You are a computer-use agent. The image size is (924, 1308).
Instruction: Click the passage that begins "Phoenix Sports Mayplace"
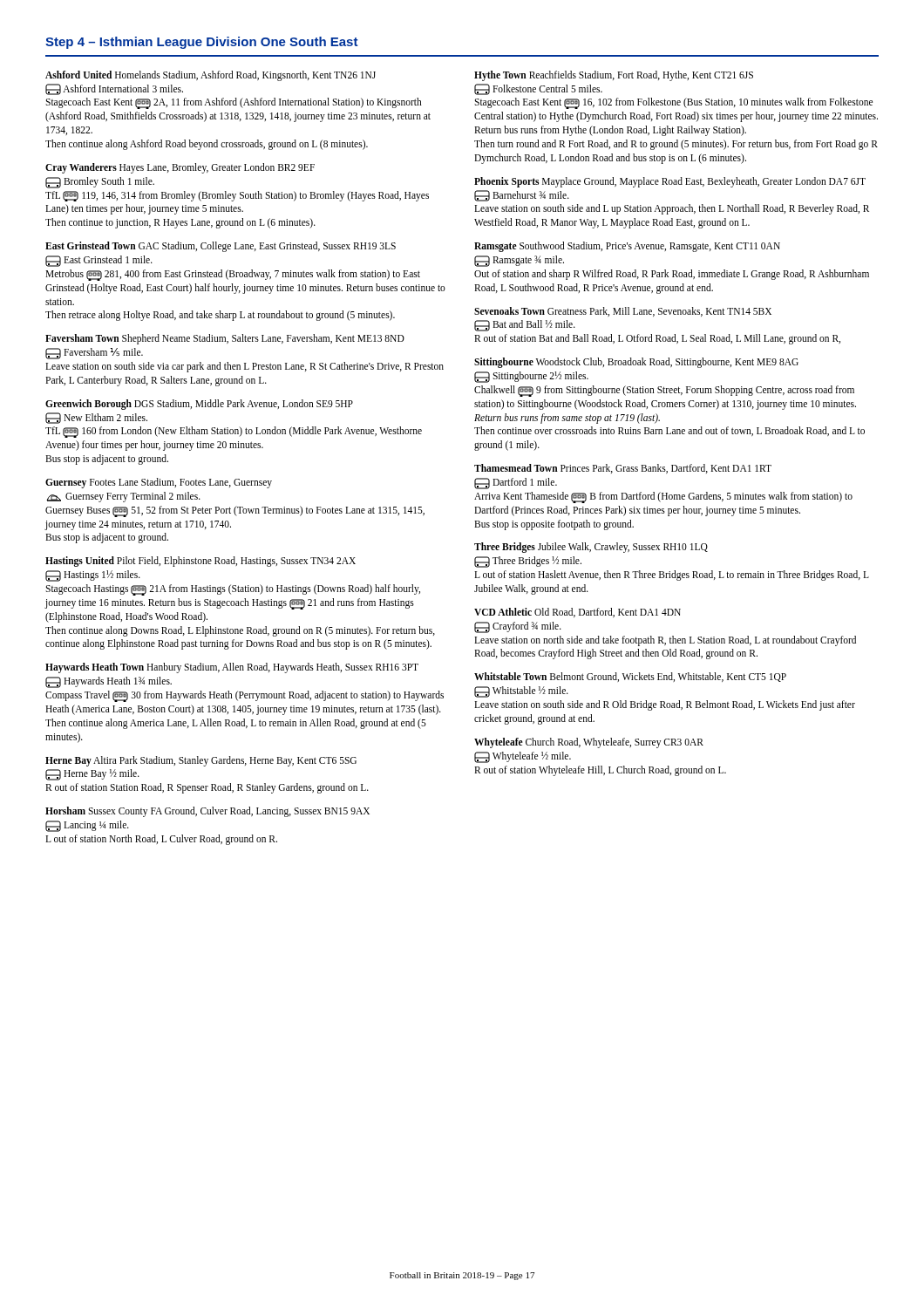[x=676, y=203]
